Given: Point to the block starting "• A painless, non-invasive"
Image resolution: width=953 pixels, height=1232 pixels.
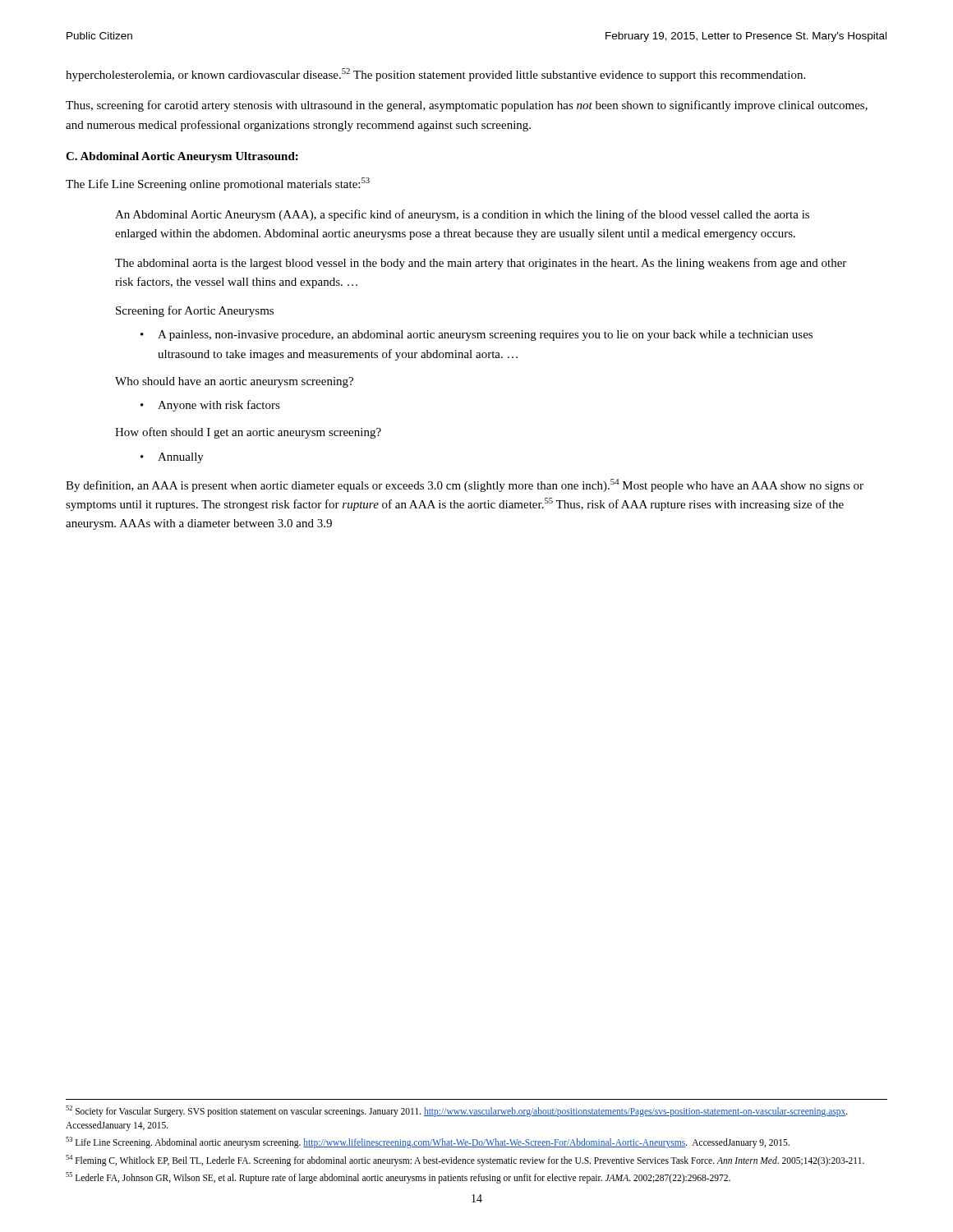Looking at the screenshot, I should (497, 345).
